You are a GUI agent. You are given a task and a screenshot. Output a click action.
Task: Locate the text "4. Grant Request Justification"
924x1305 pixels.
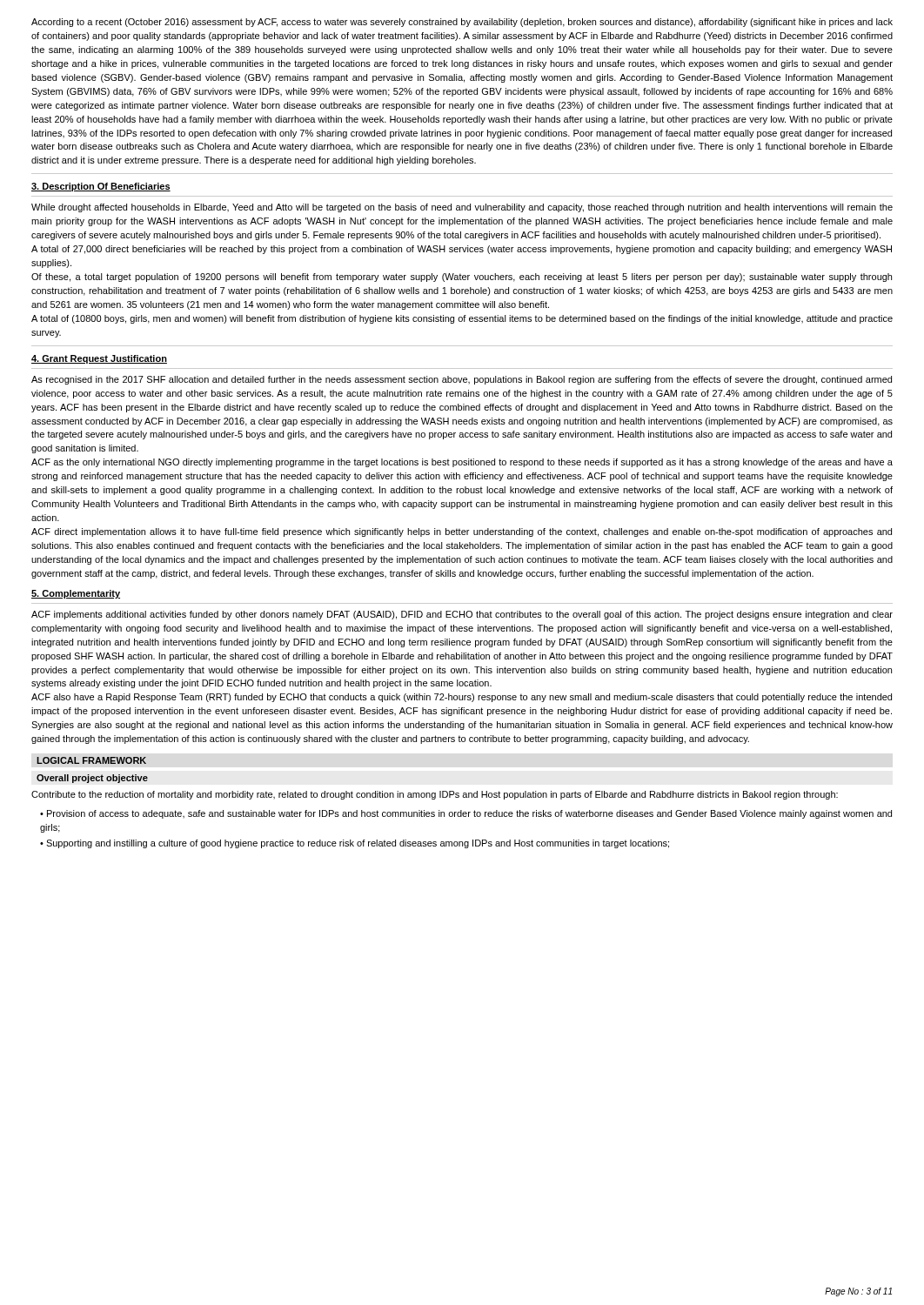coord(99,358)
